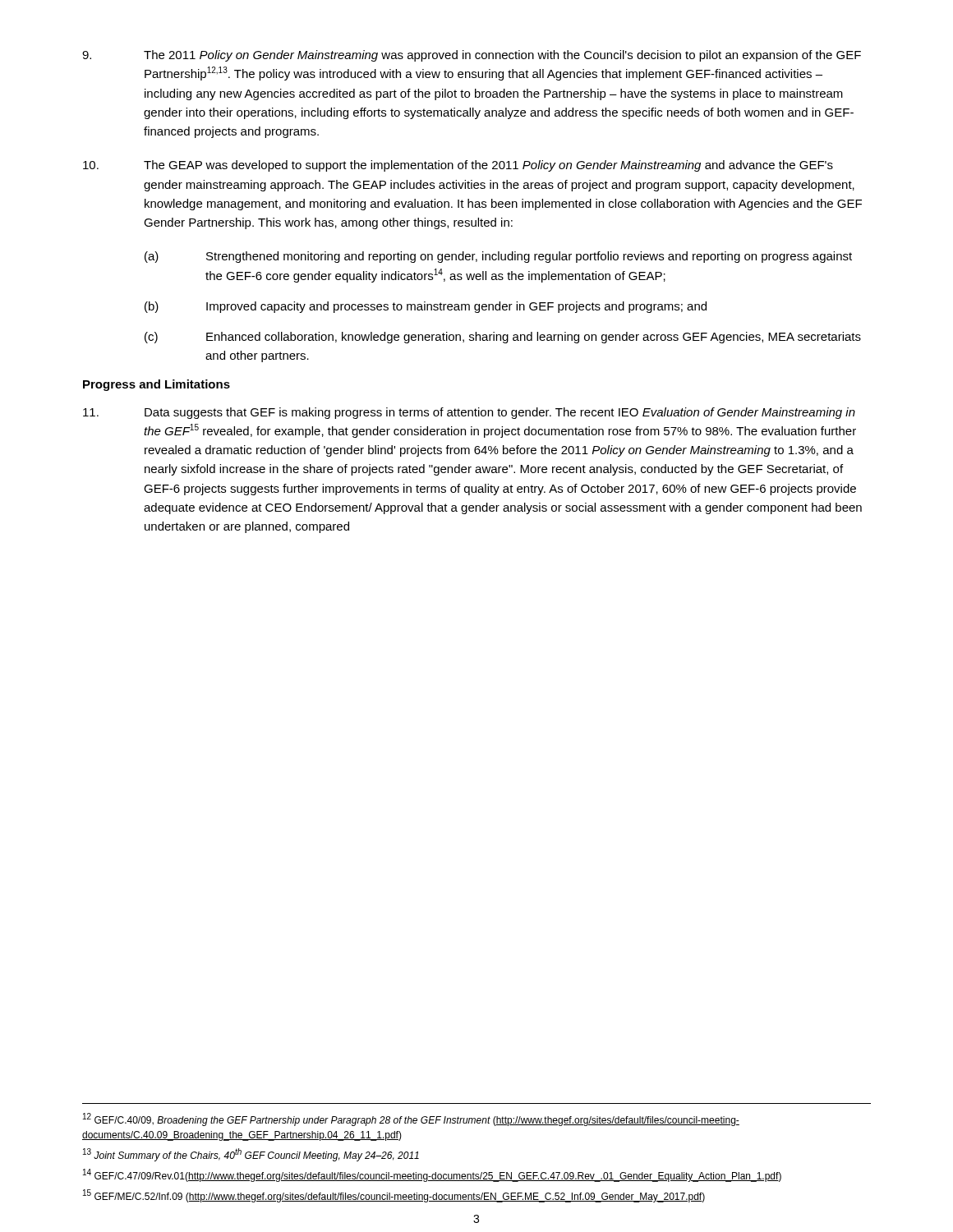
Task: Locate the region starting "Progress and Limitations"
Action: click(x=156, y=384)
